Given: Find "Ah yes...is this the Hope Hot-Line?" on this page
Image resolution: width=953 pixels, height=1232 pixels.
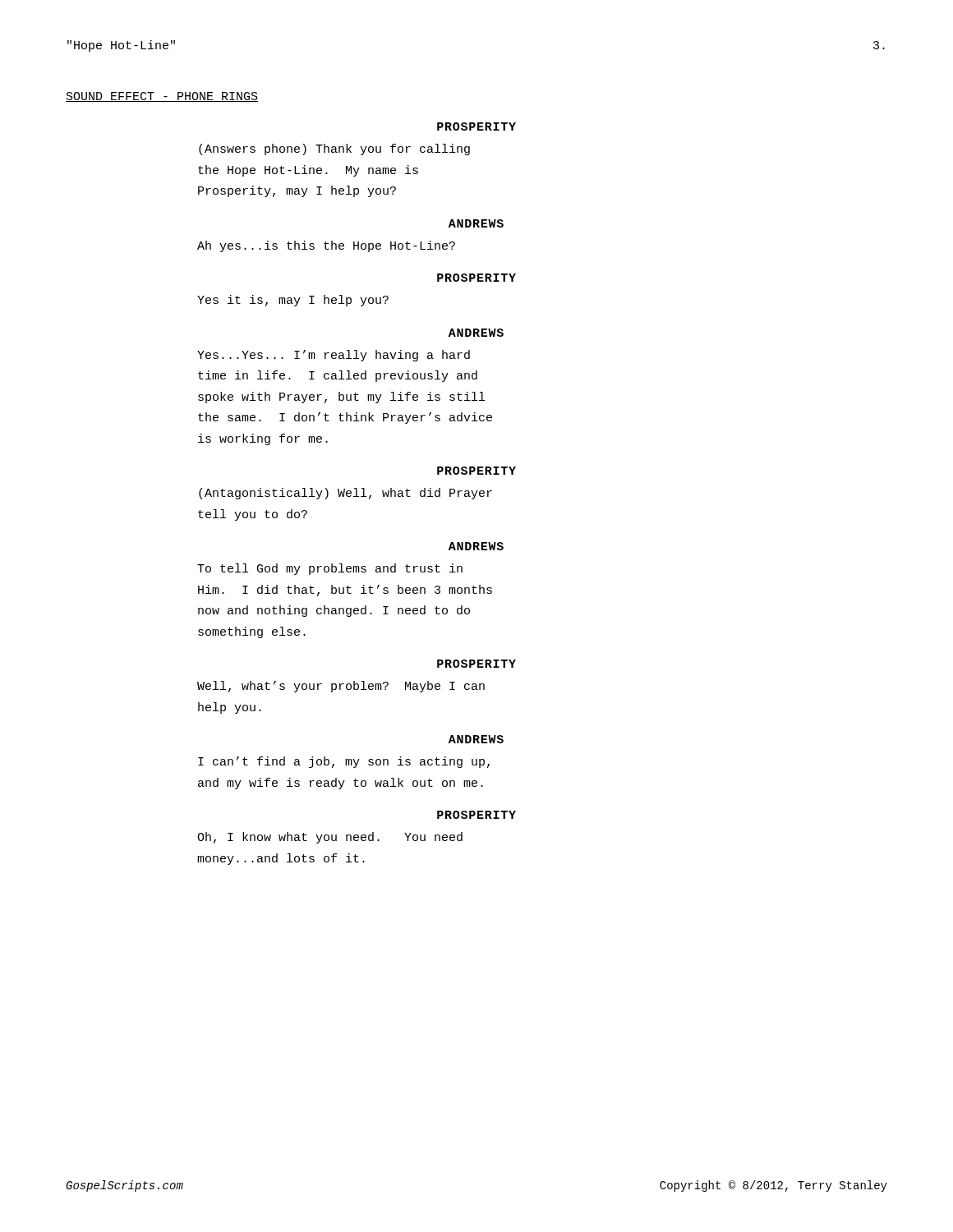Looking at the screenshot, I should click(x=327, y=246).
